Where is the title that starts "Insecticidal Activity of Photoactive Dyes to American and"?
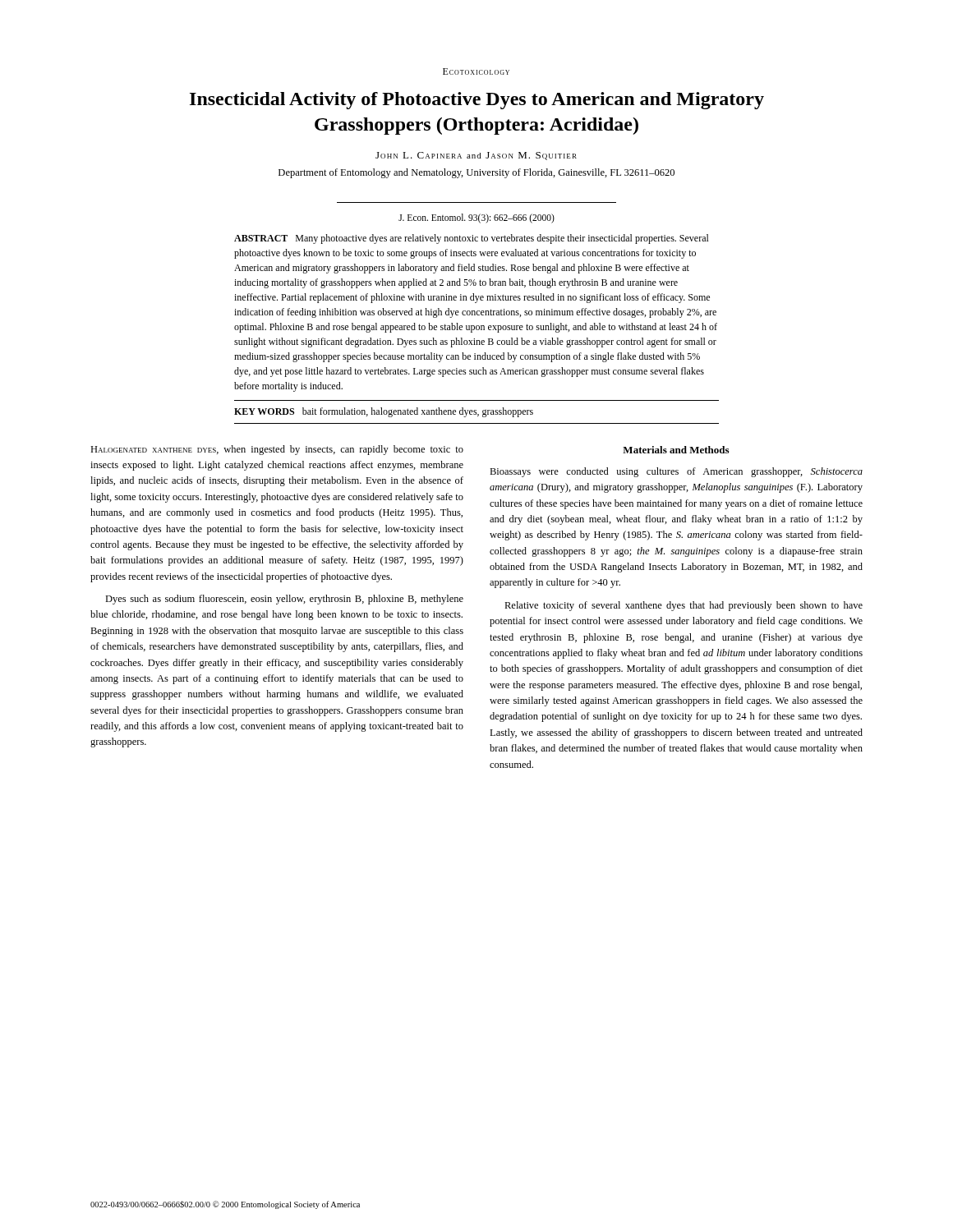953x1232 pixels. [x=476, y=111]
